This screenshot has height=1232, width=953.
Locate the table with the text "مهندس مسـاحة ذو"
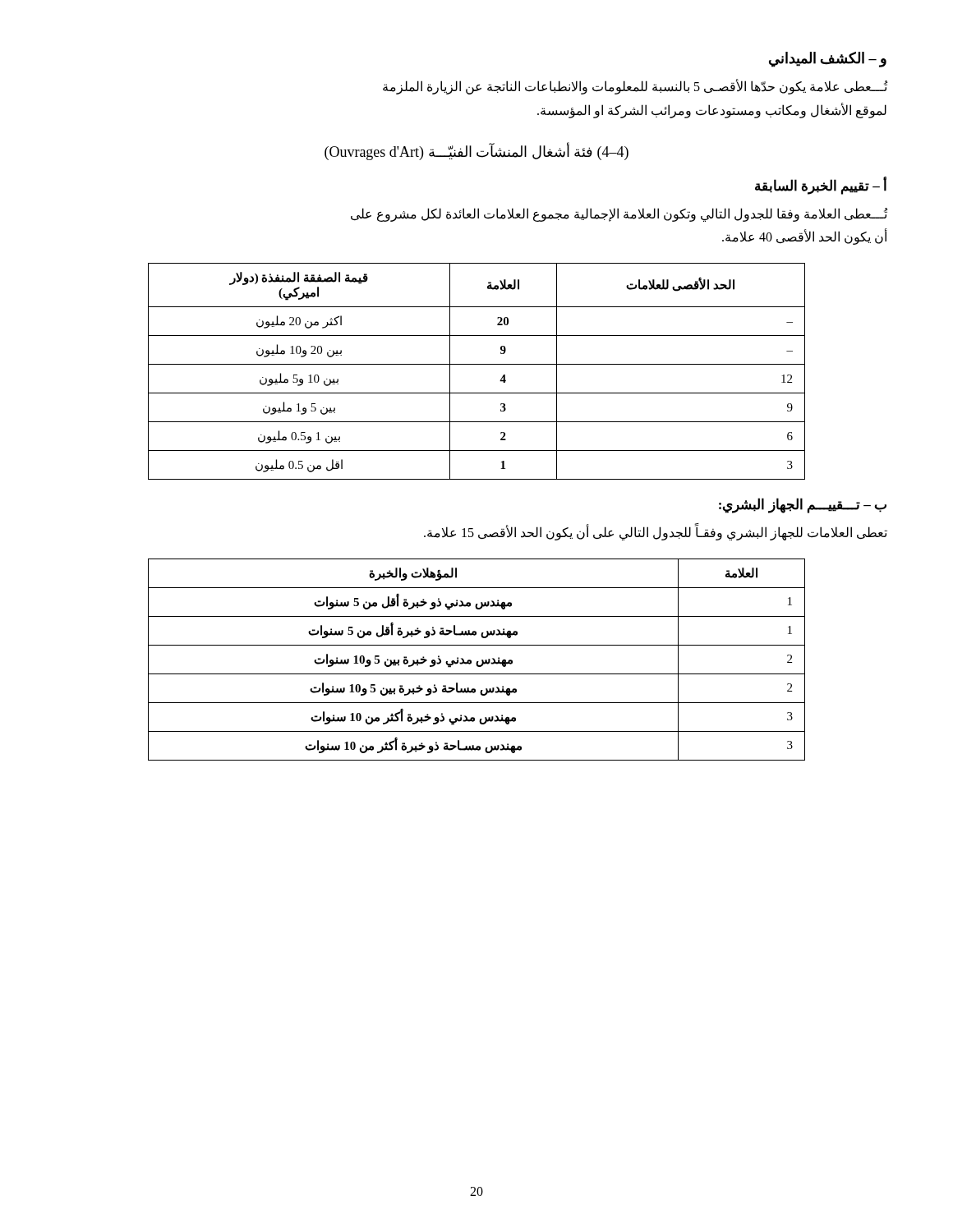pyautogui.click(x=476, y=659)
